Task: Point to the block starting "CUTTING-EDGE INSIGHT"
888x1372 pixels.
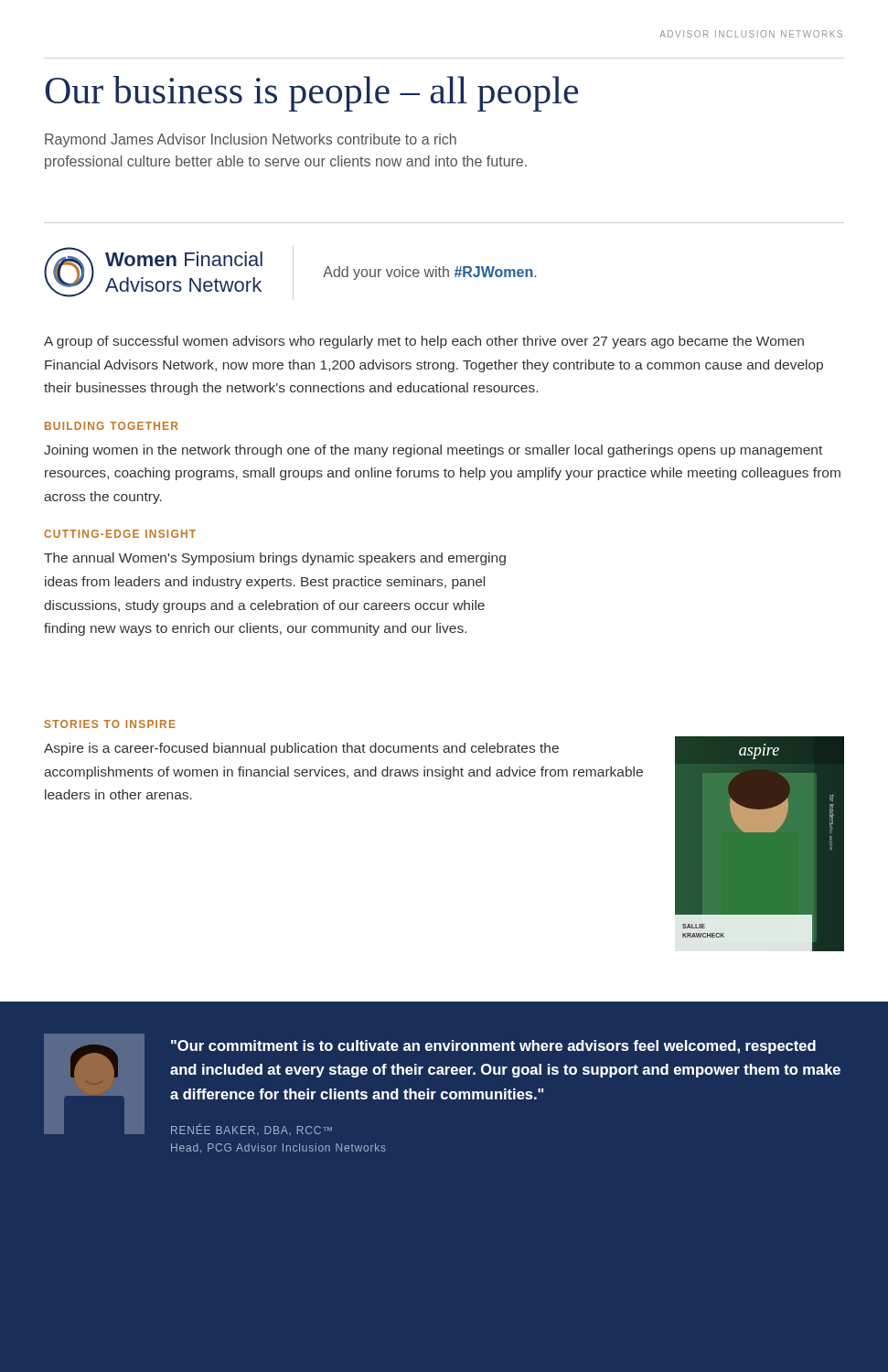Action: tap(120, 534)
